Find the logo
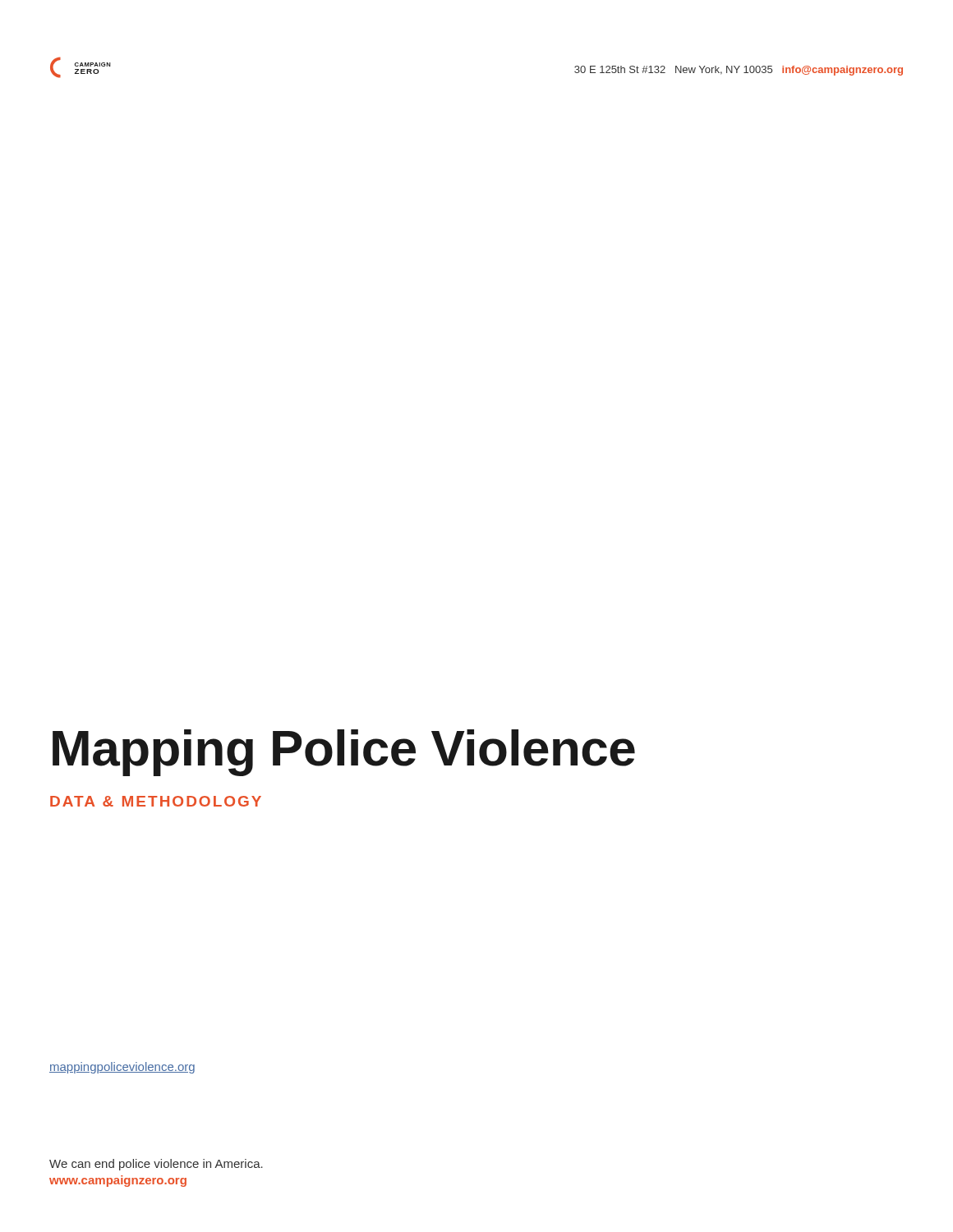Viewport: 953px width, 1232px height. 86,69
